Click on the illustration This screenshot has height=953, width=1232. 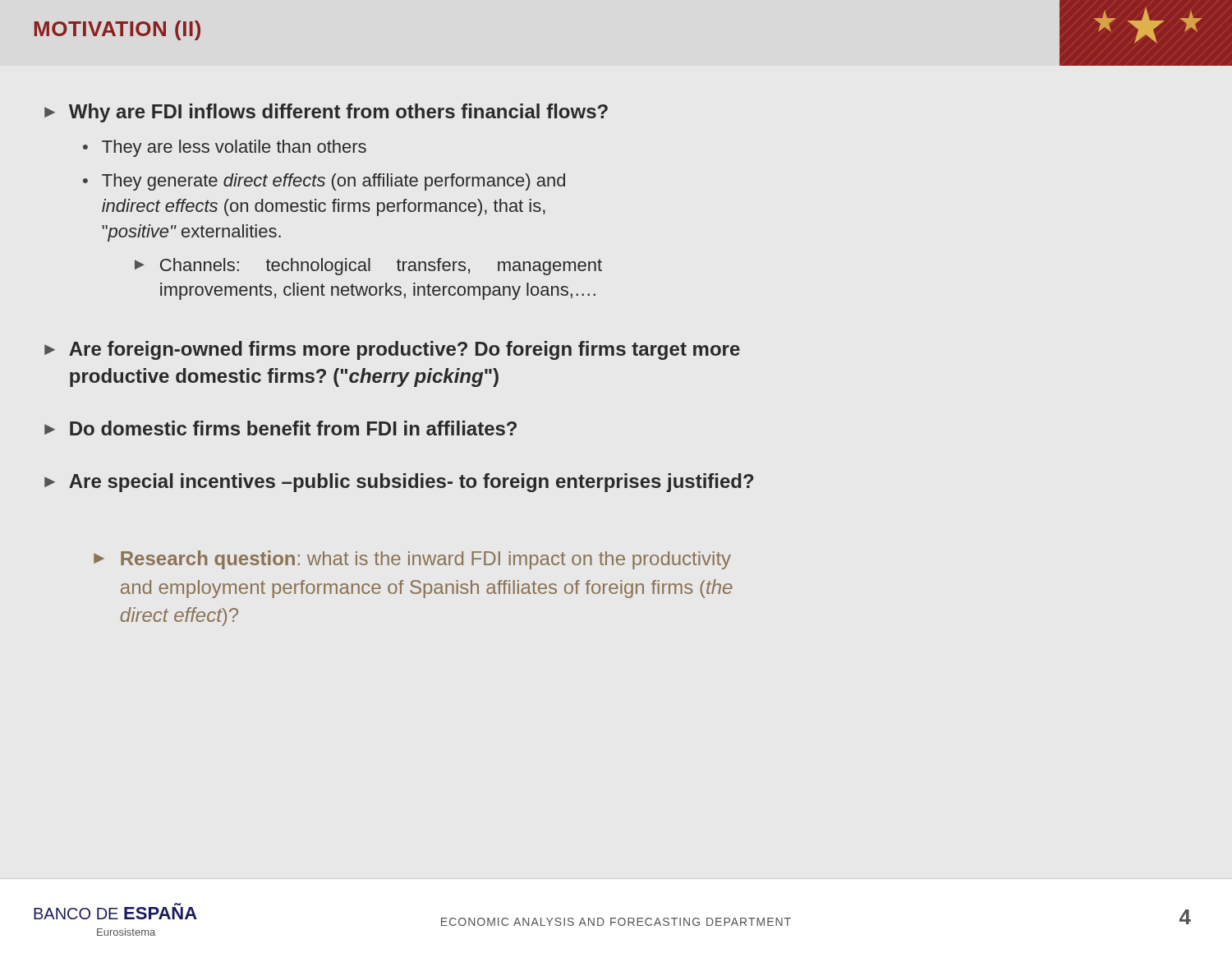(1146, 33)
